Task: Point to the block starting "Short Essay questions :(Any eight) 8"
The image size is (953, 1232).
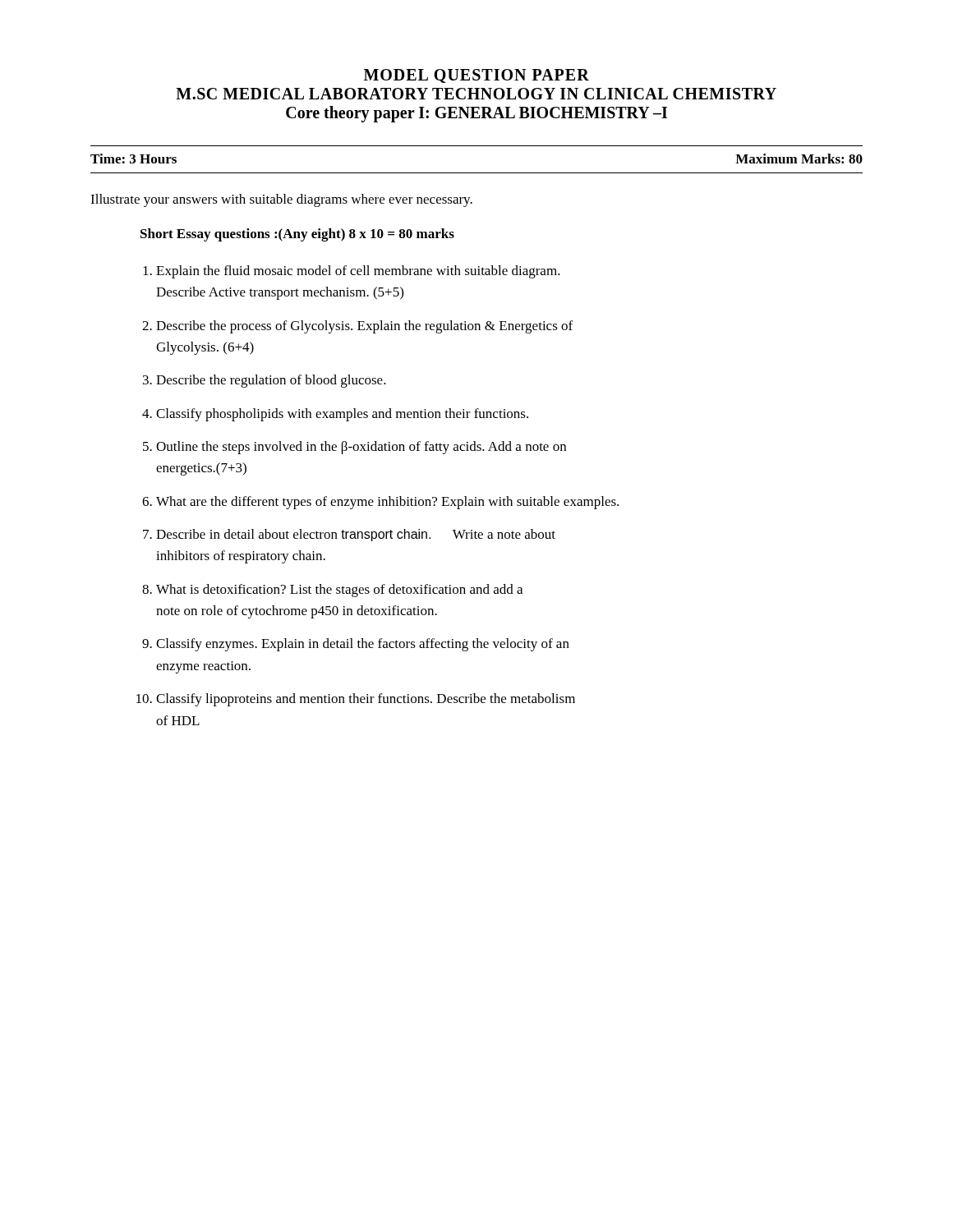Action: [x=297, y=234]
